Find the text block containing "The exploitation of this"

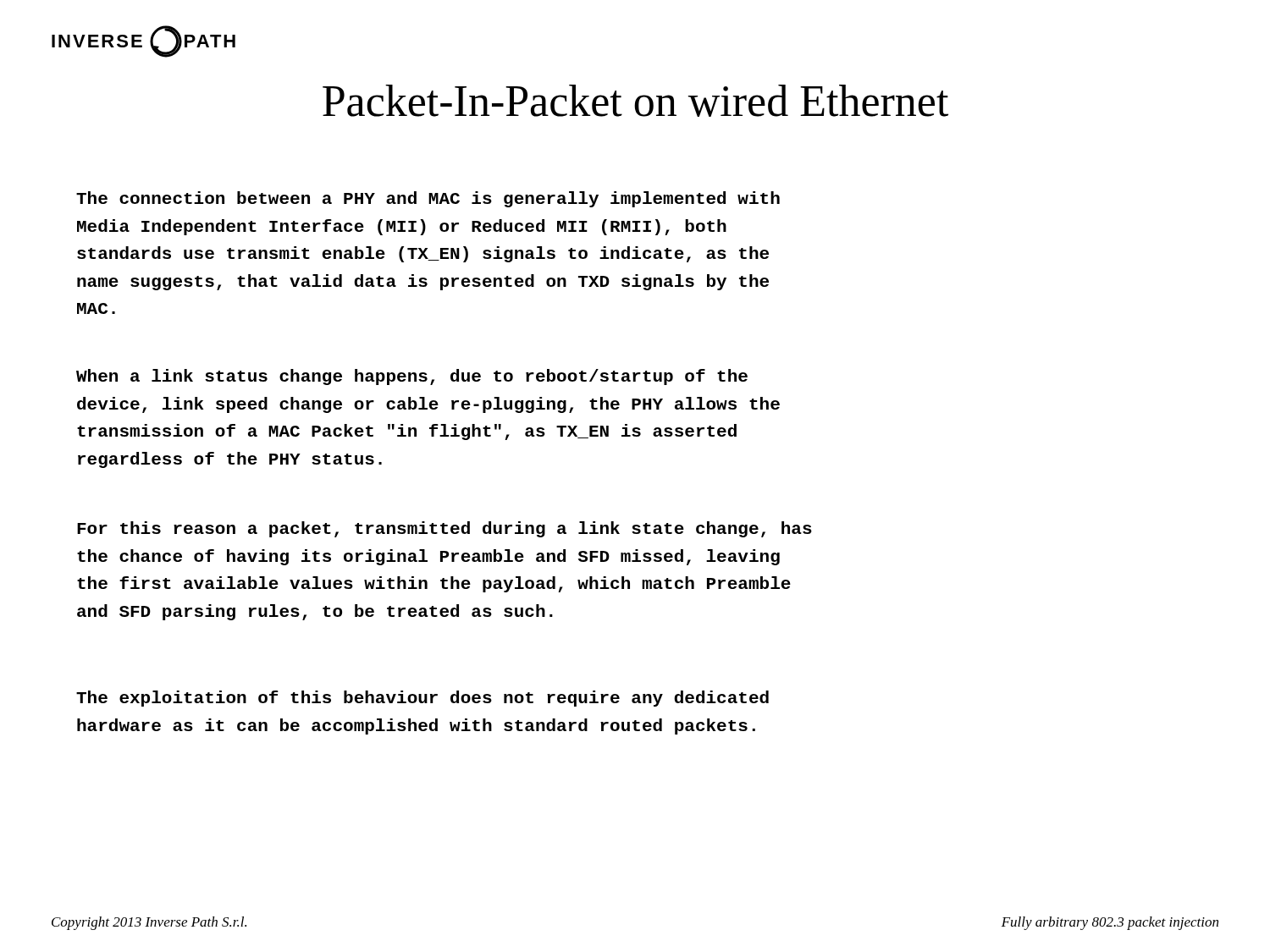pos(423,712)
